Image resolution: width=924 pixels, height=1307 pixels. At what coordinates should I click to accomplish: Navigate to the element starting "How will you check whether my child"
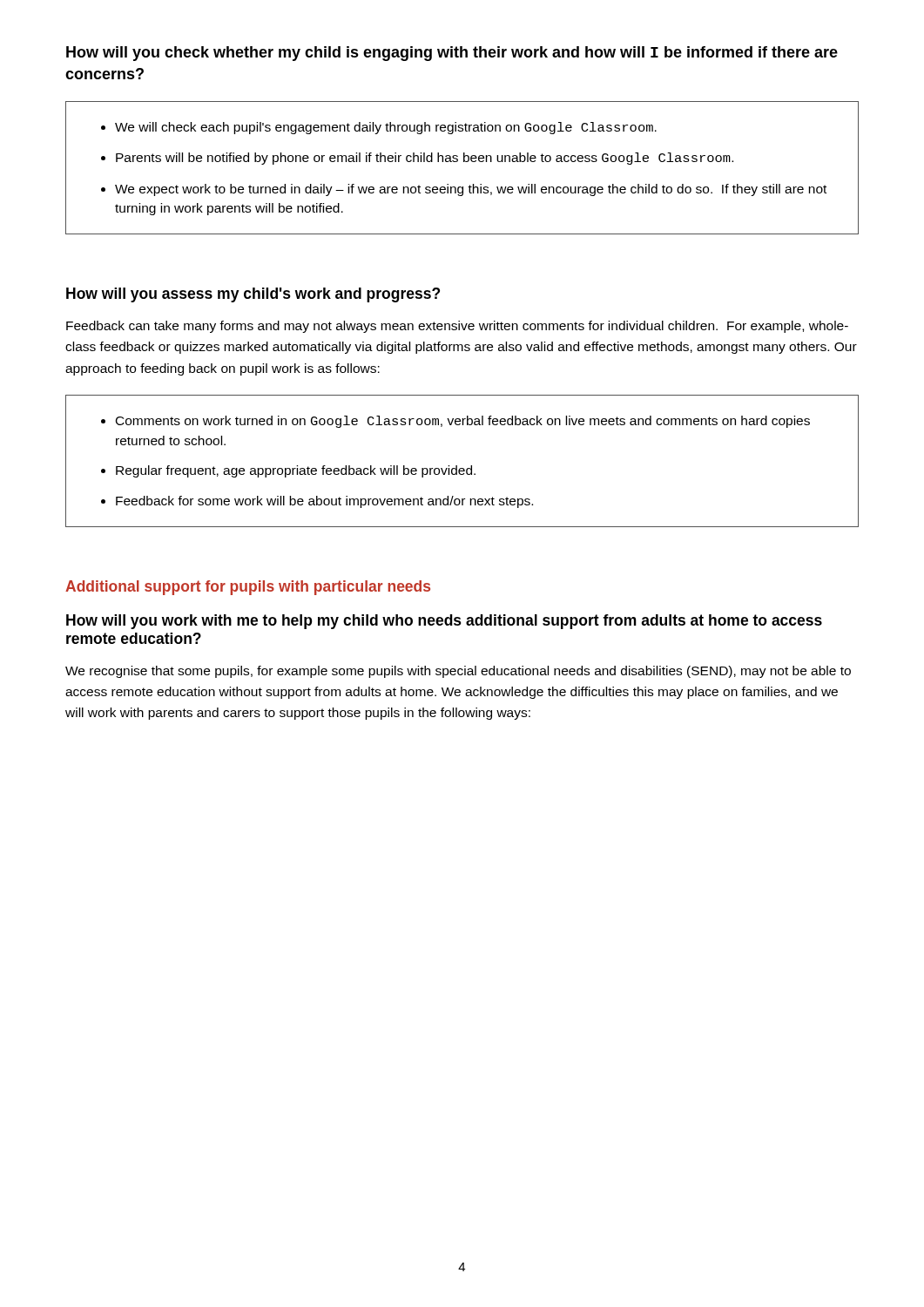tap(452, 63)
